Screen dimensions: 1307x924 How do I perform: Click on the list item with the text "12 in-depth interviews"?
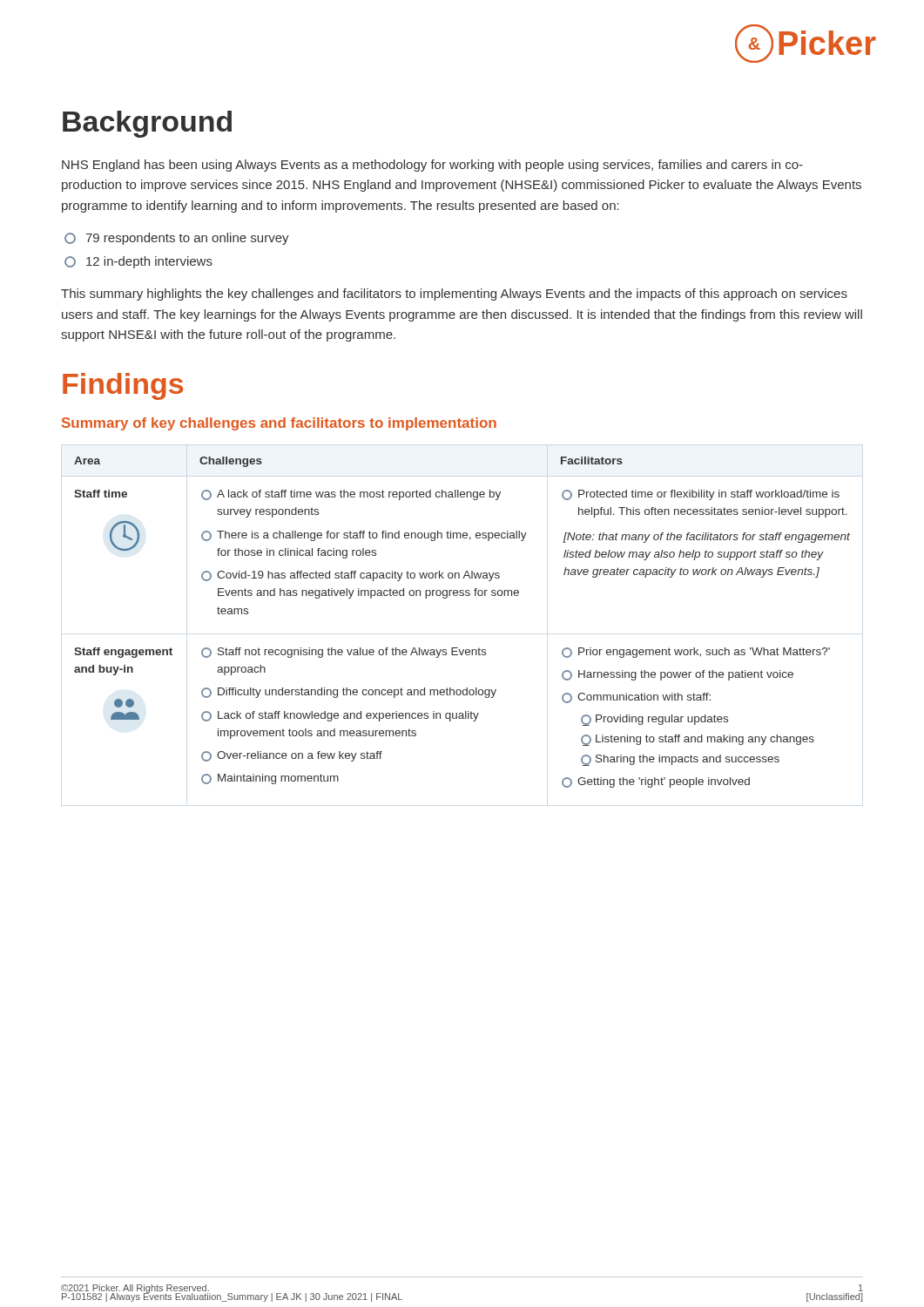138,262
